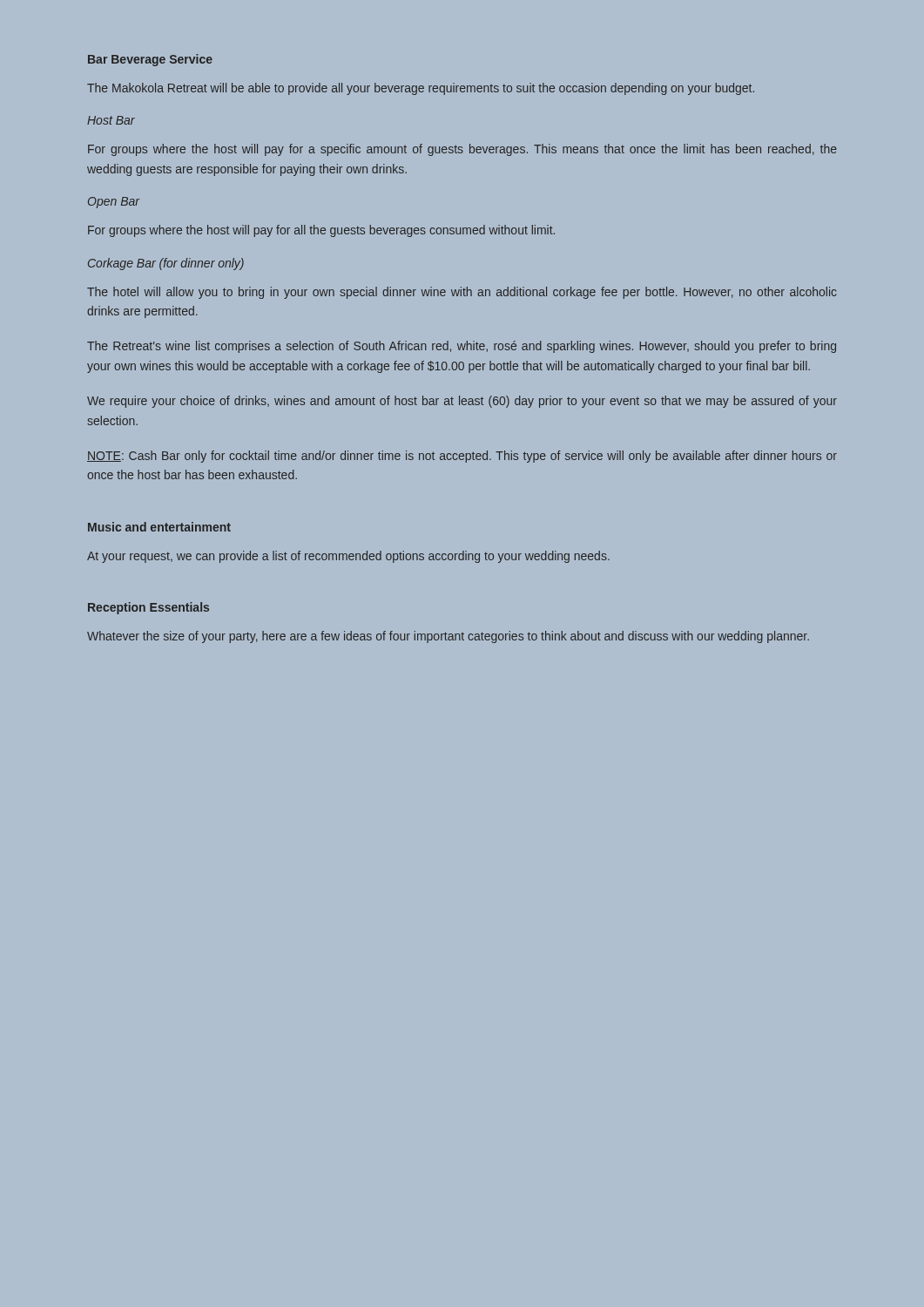
Task: Select the region starting "Whatever the size of your"
Action: (x=449, y=636)
